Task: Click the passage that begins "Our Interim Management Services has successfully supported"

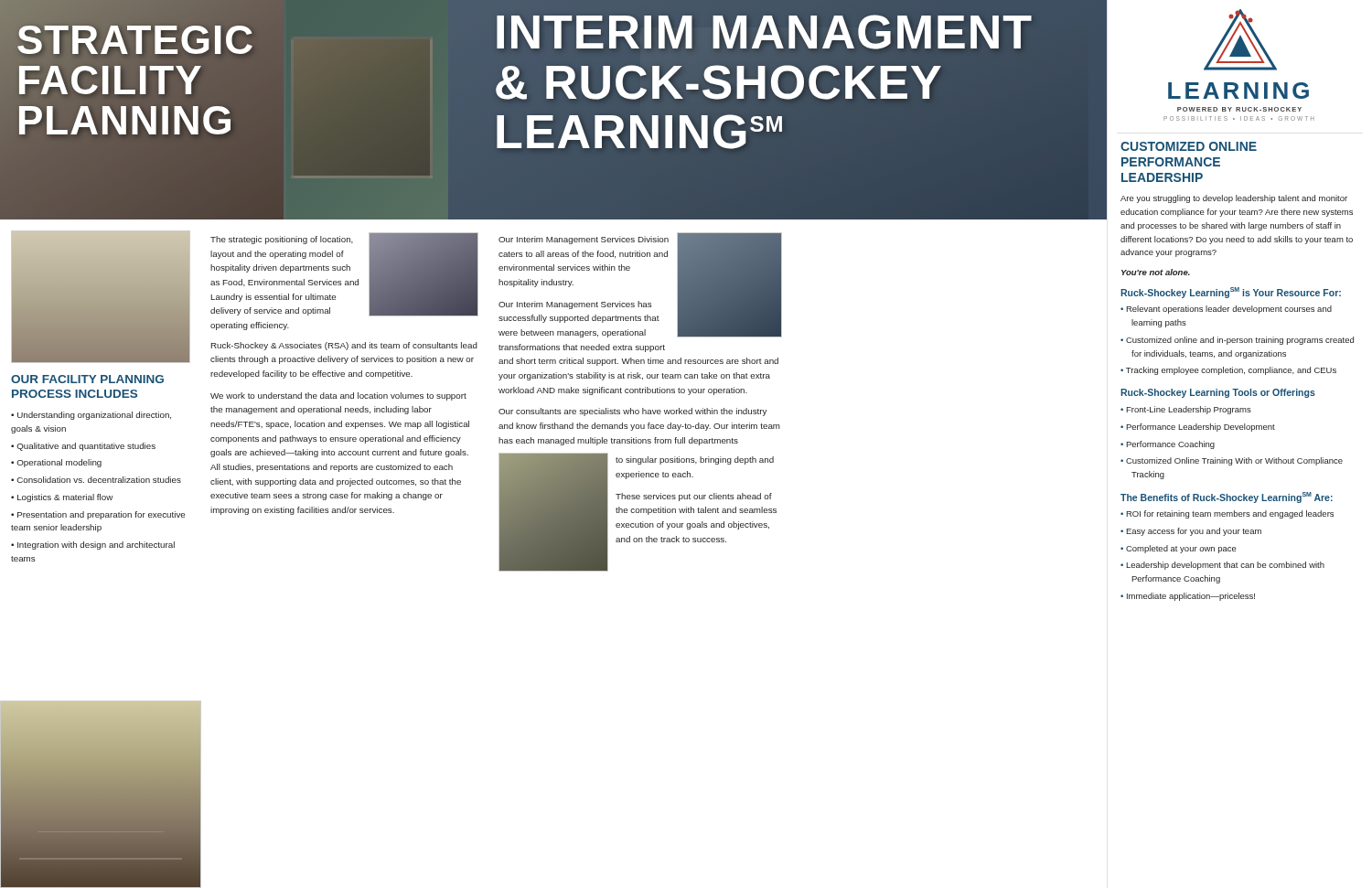Action: pyautogui.click(x=639, y=347)
